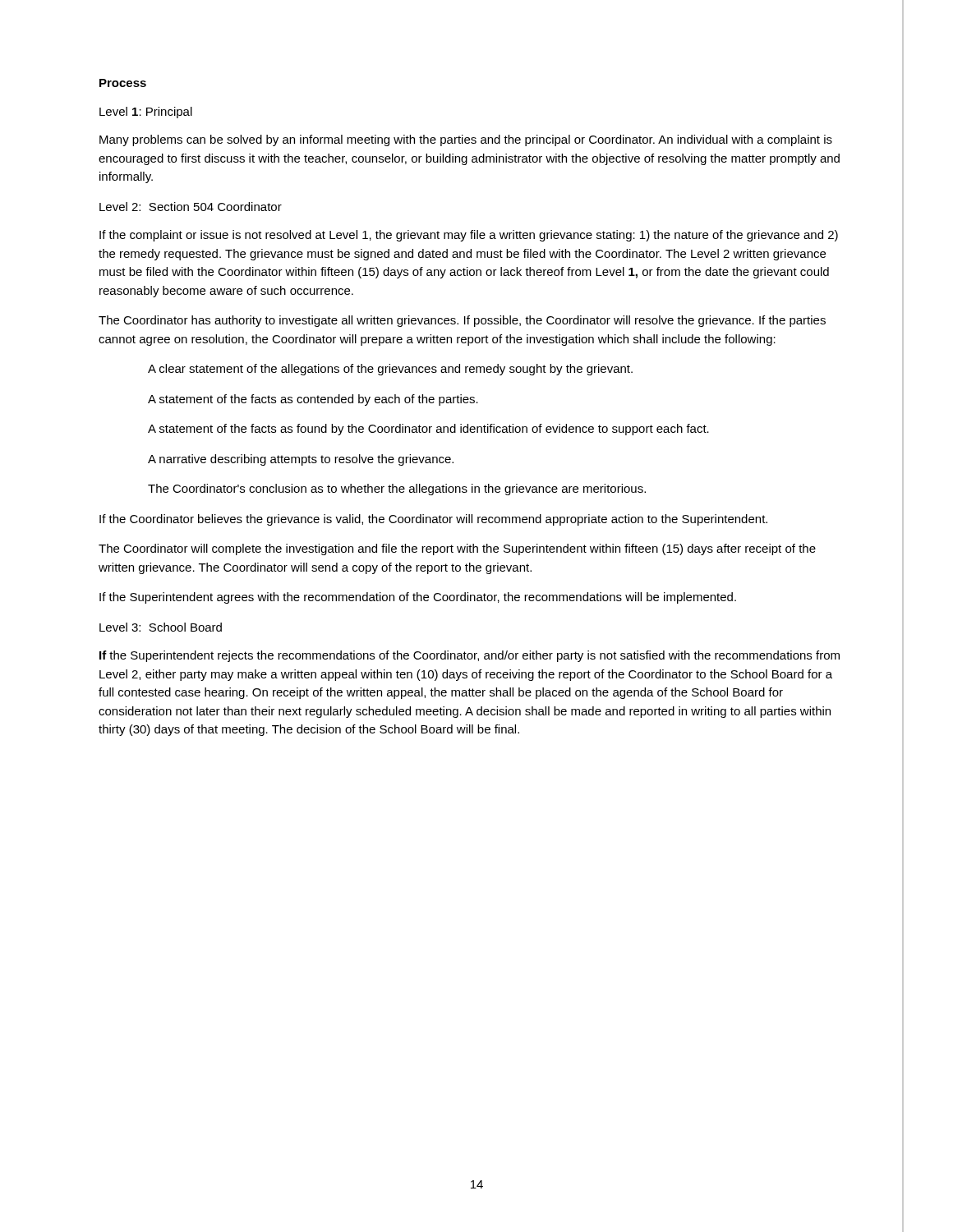Select the text with the text "Level 1: Principal"

click(x=145, y=111)
